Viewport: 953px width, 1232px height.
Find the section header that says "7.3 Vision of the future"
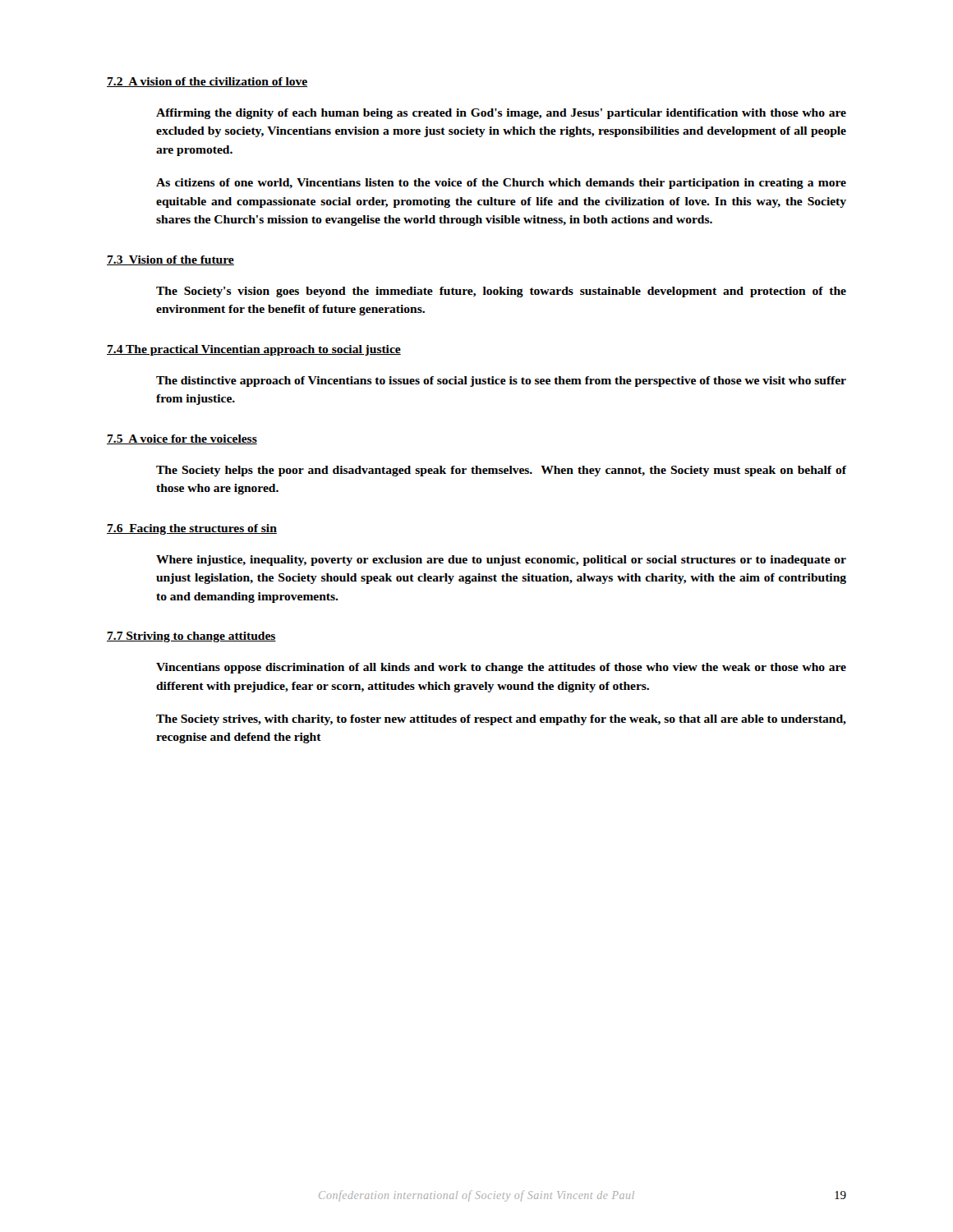click(x=170, y=259)
